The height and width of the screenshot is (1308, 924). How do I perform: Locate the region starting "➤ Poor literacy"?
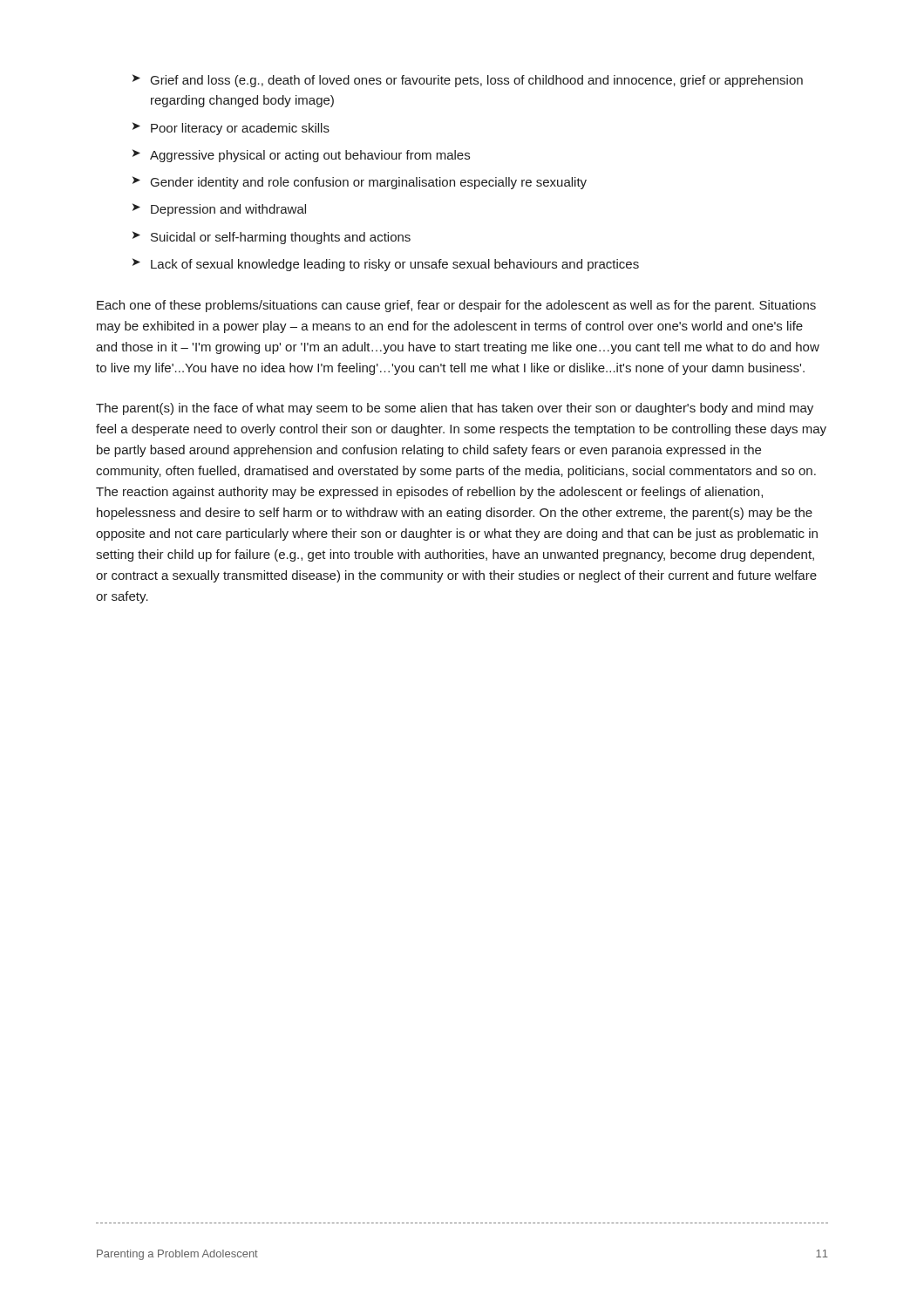click(x=230, y=127)
